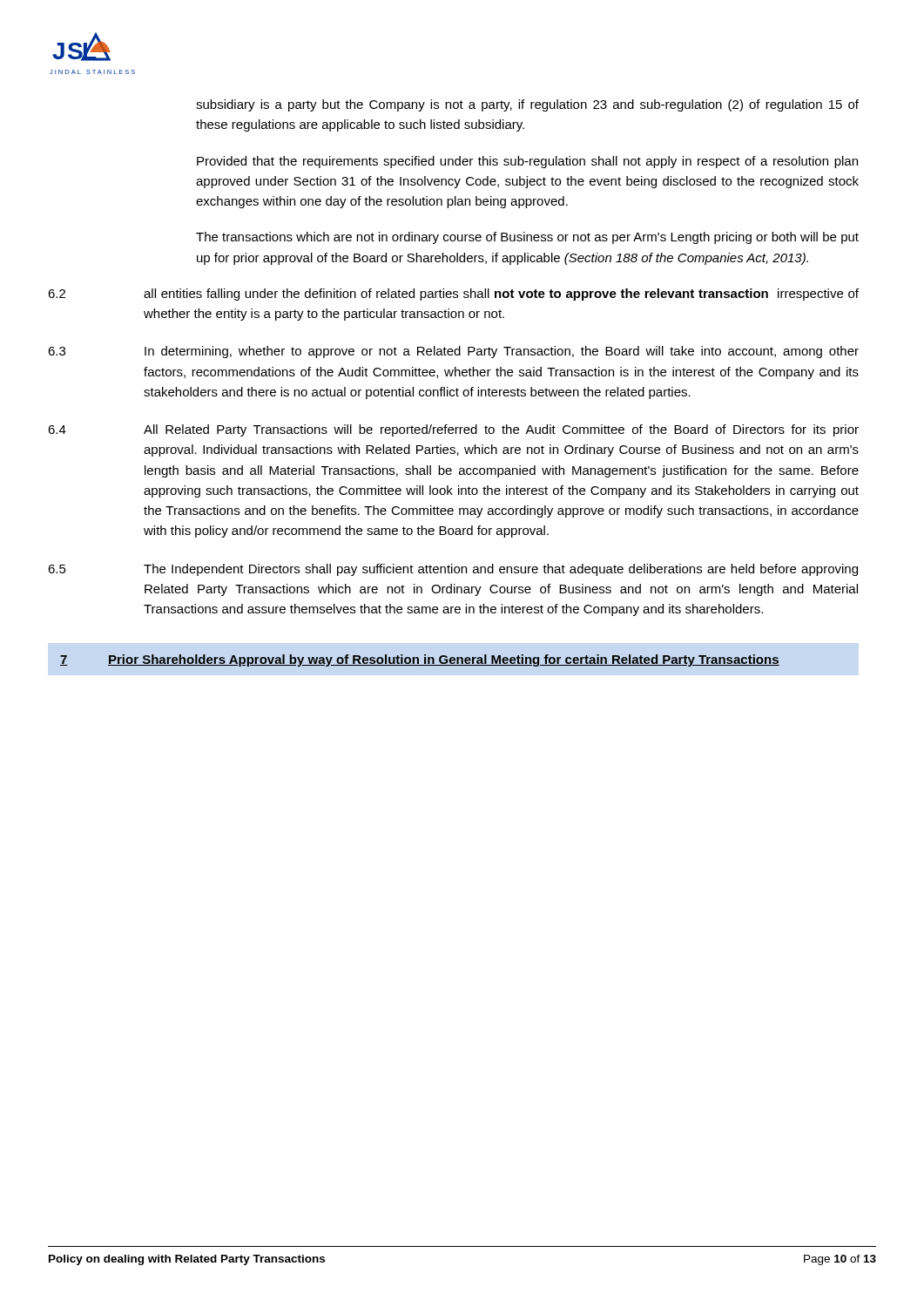
Task: Point to the text starting "The transactions which"
Action: tap(527, 247)
